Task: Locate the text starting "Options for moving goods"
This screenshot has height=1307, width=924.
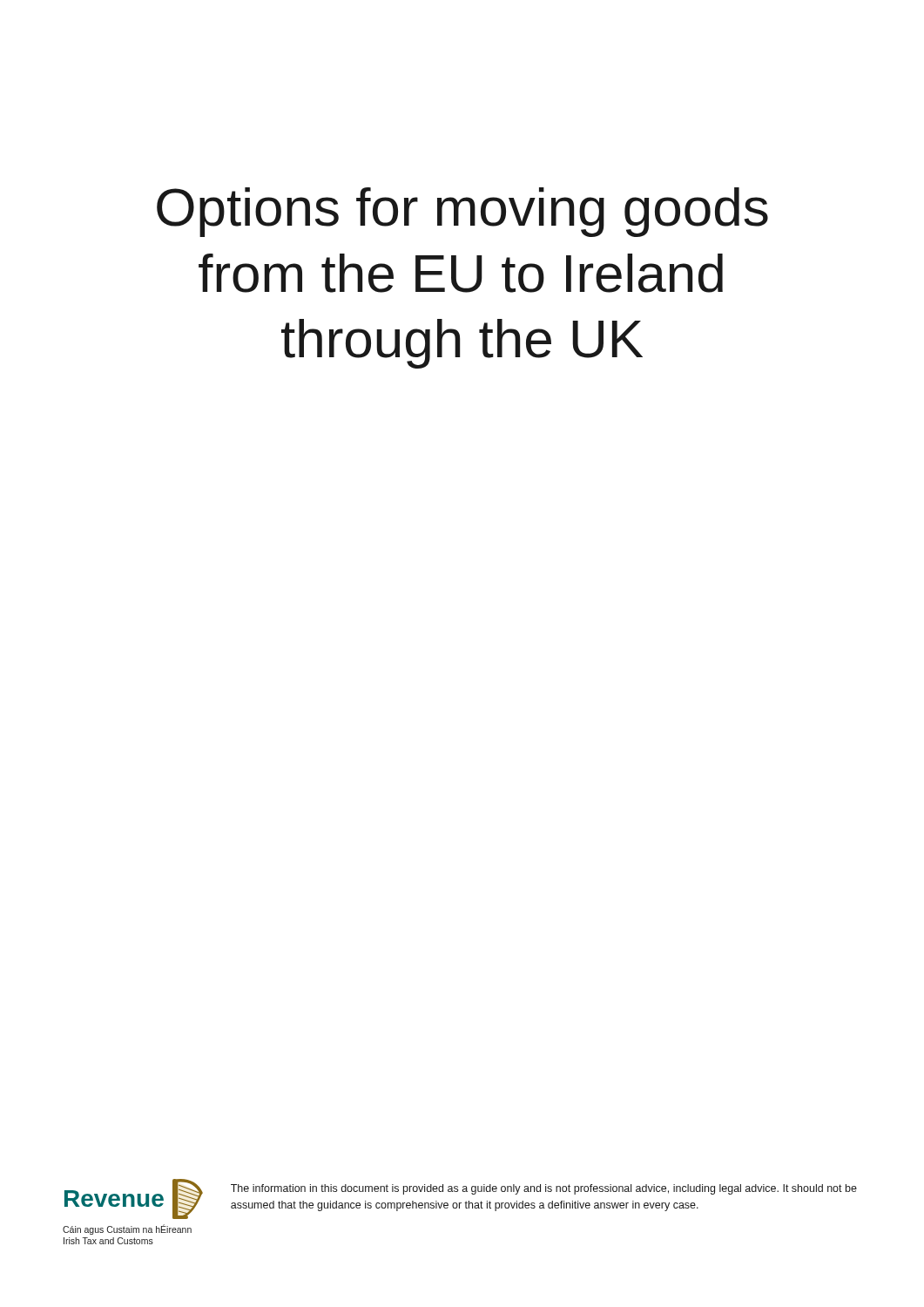Action: click(462, 273)
